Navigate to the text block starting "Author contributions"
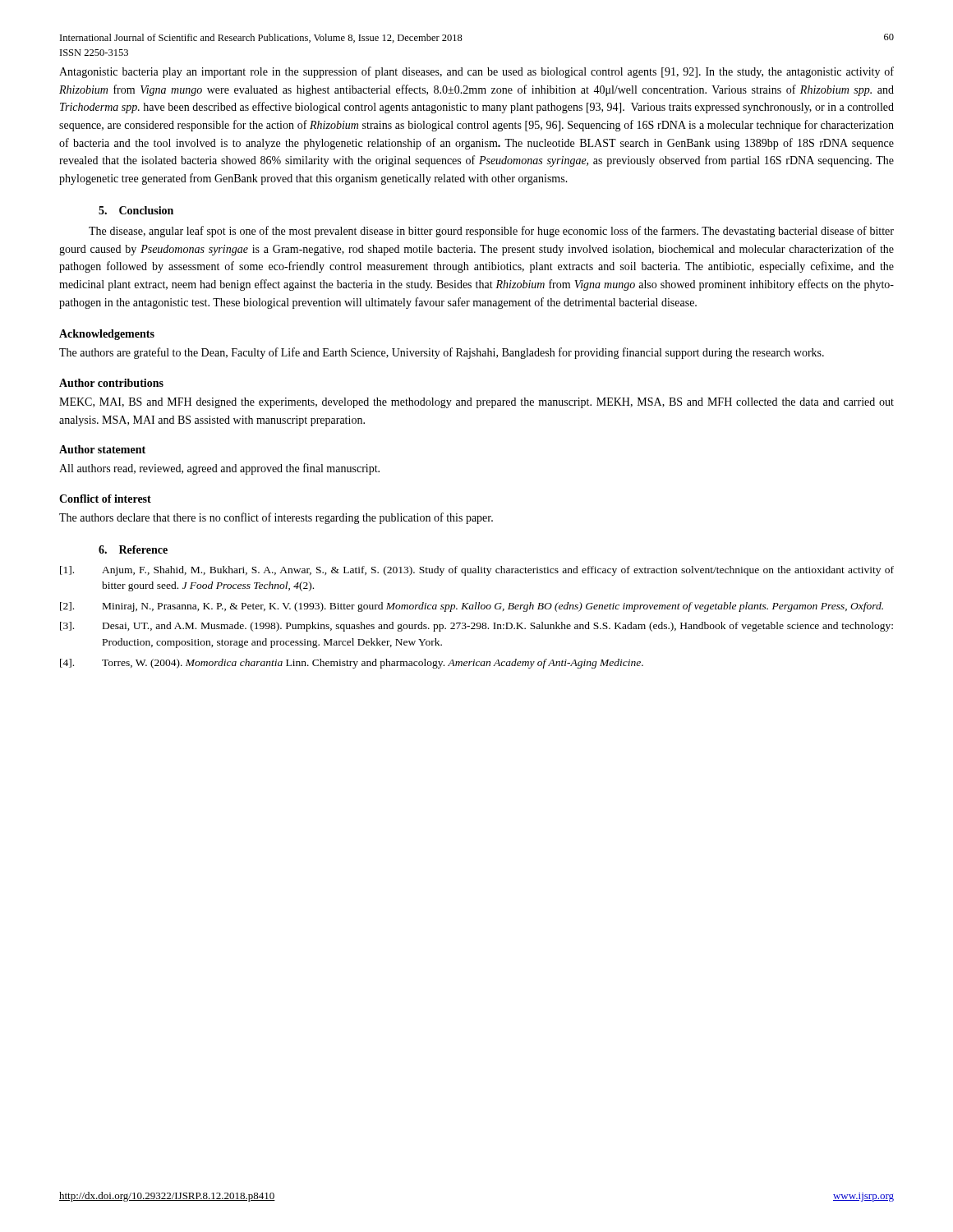Viewport: 953px width, 1232px height. tap(111, 383)
